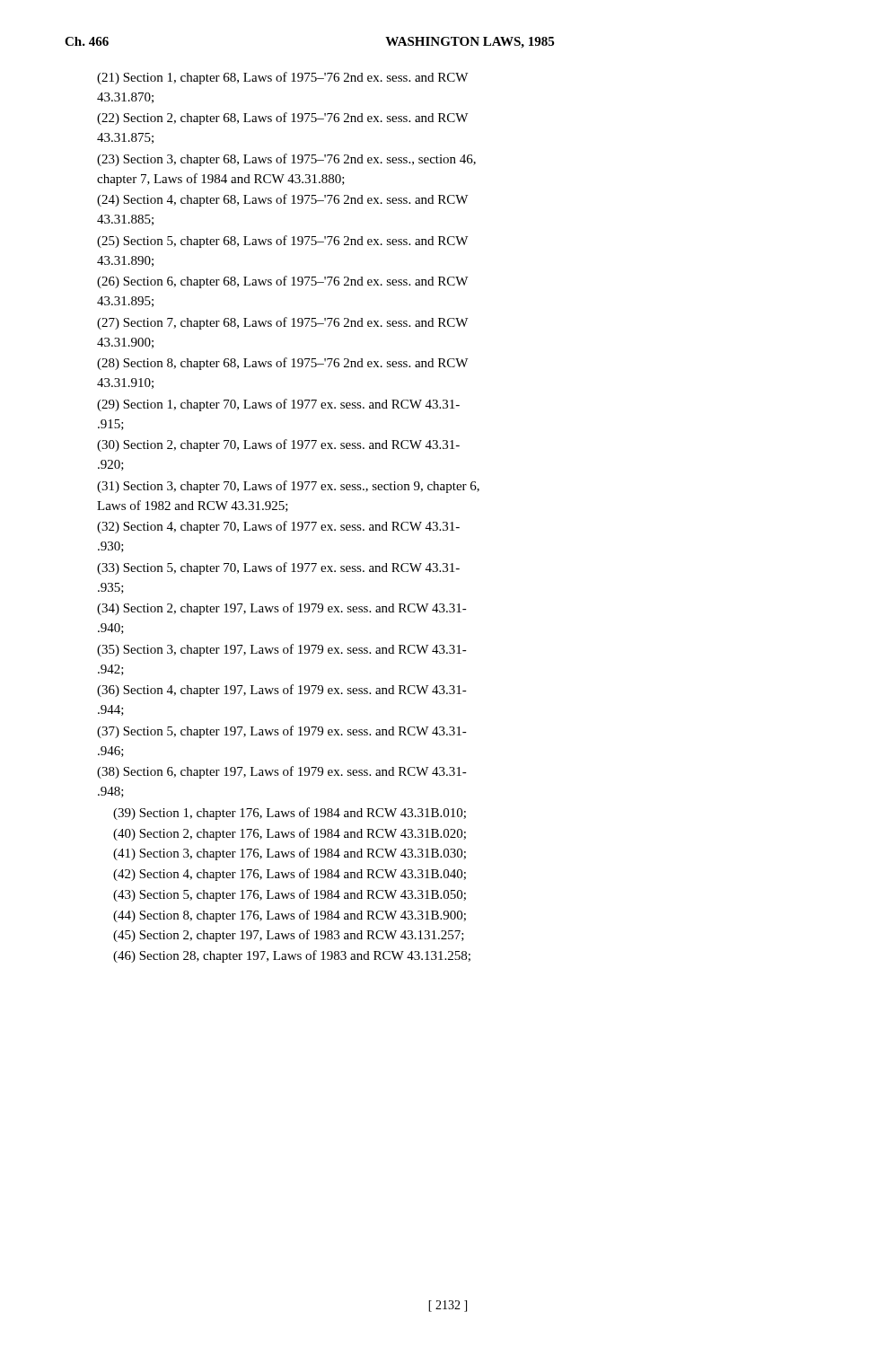Image resolution: width=896 pixels, height=1347 pixels.
Task: Point to the block beginning "(29) Section 1, chapter 70,"
Action: click(448, 414)
